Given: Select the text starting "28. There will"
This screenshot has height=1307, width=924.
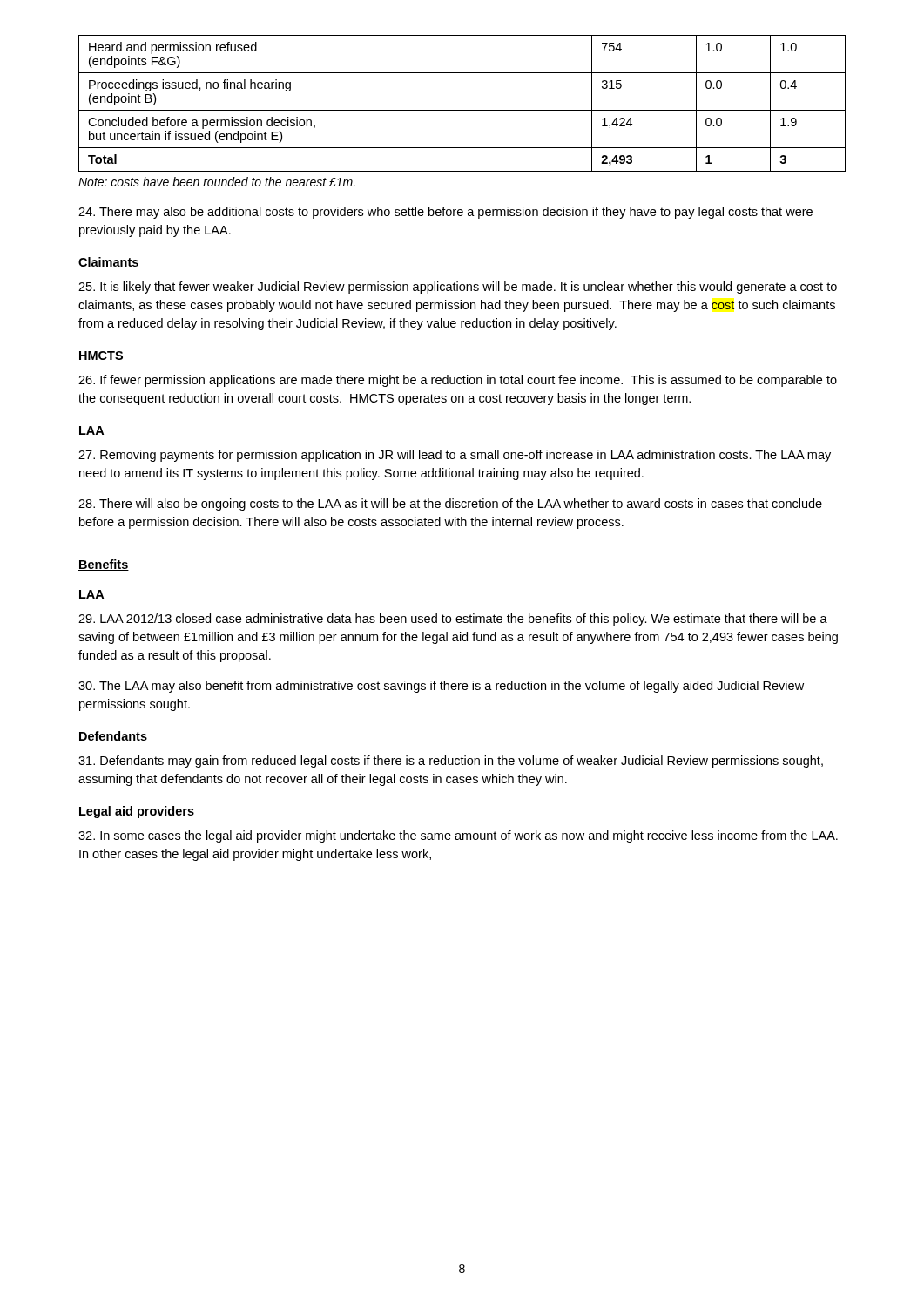Looking at the screenshot, I should (450, 513).
